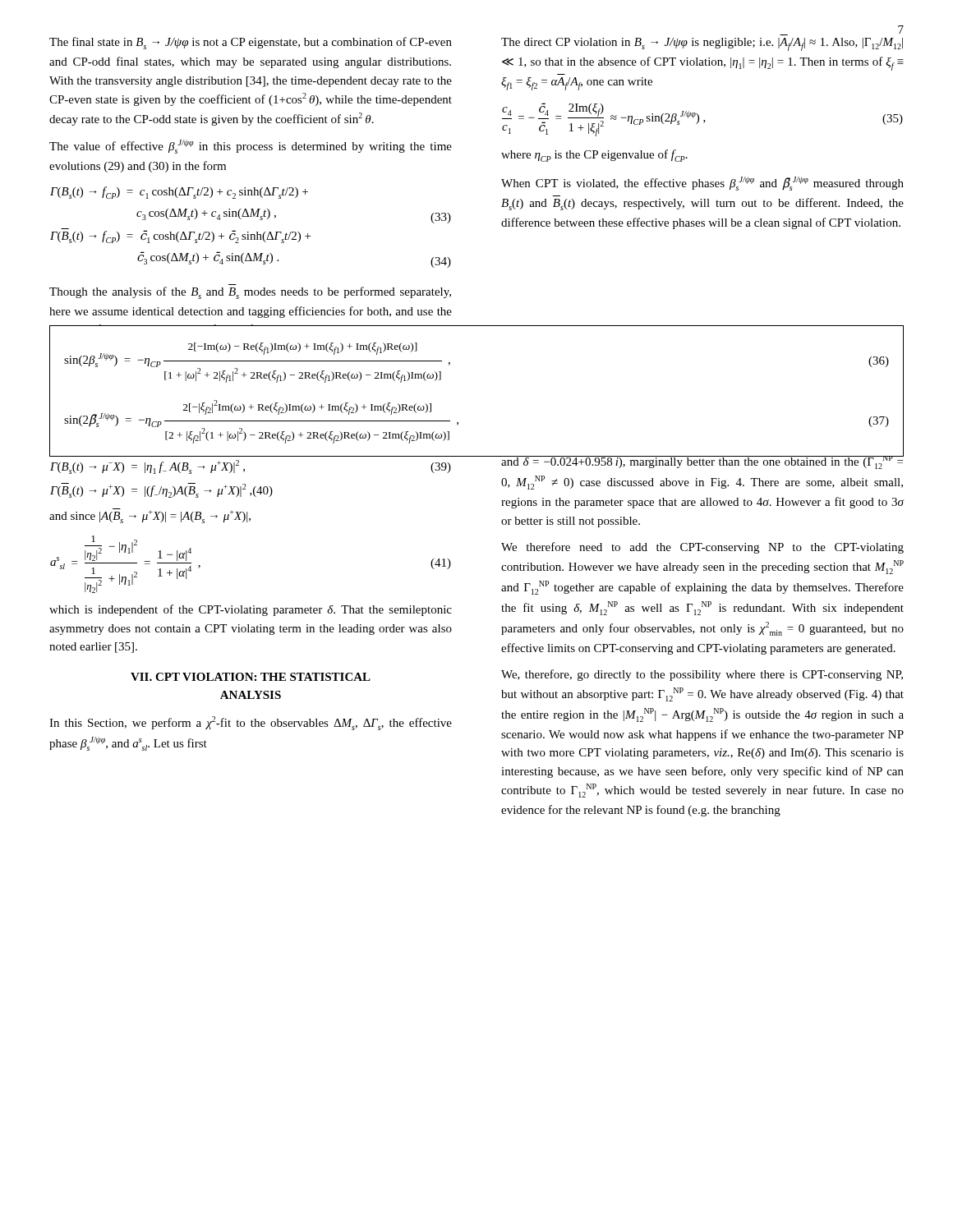Locate the element starting "Though the analysis of the Bs and Bs"
This screenshot has width=953, height=1232.
pos(251,310)
